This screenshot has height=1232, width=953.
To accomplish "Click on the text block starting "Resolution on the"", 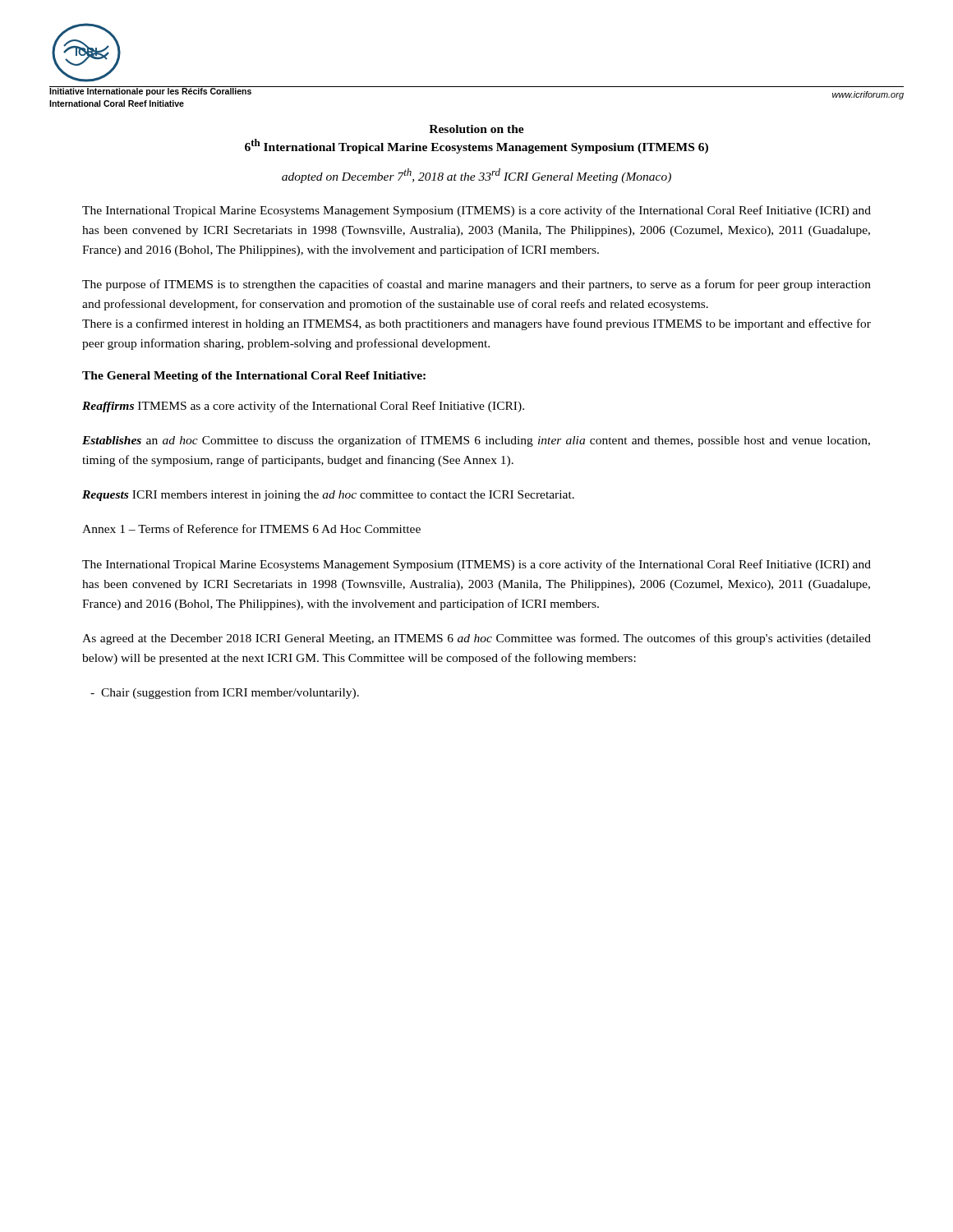I will click(x=476, y=138).
